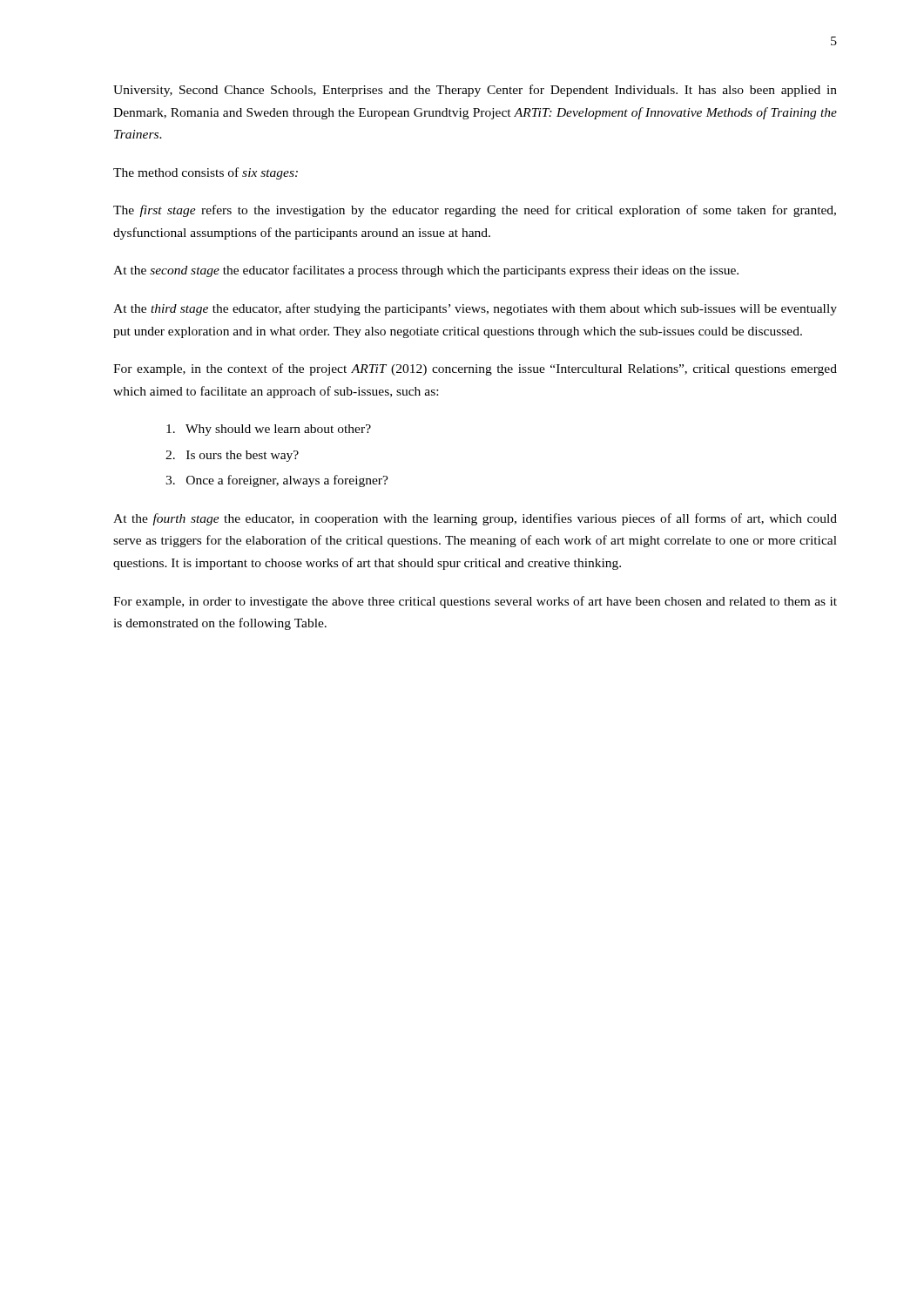
Task: Locate the region starting "The first stage refers to"
Action: tap(475, 221)
